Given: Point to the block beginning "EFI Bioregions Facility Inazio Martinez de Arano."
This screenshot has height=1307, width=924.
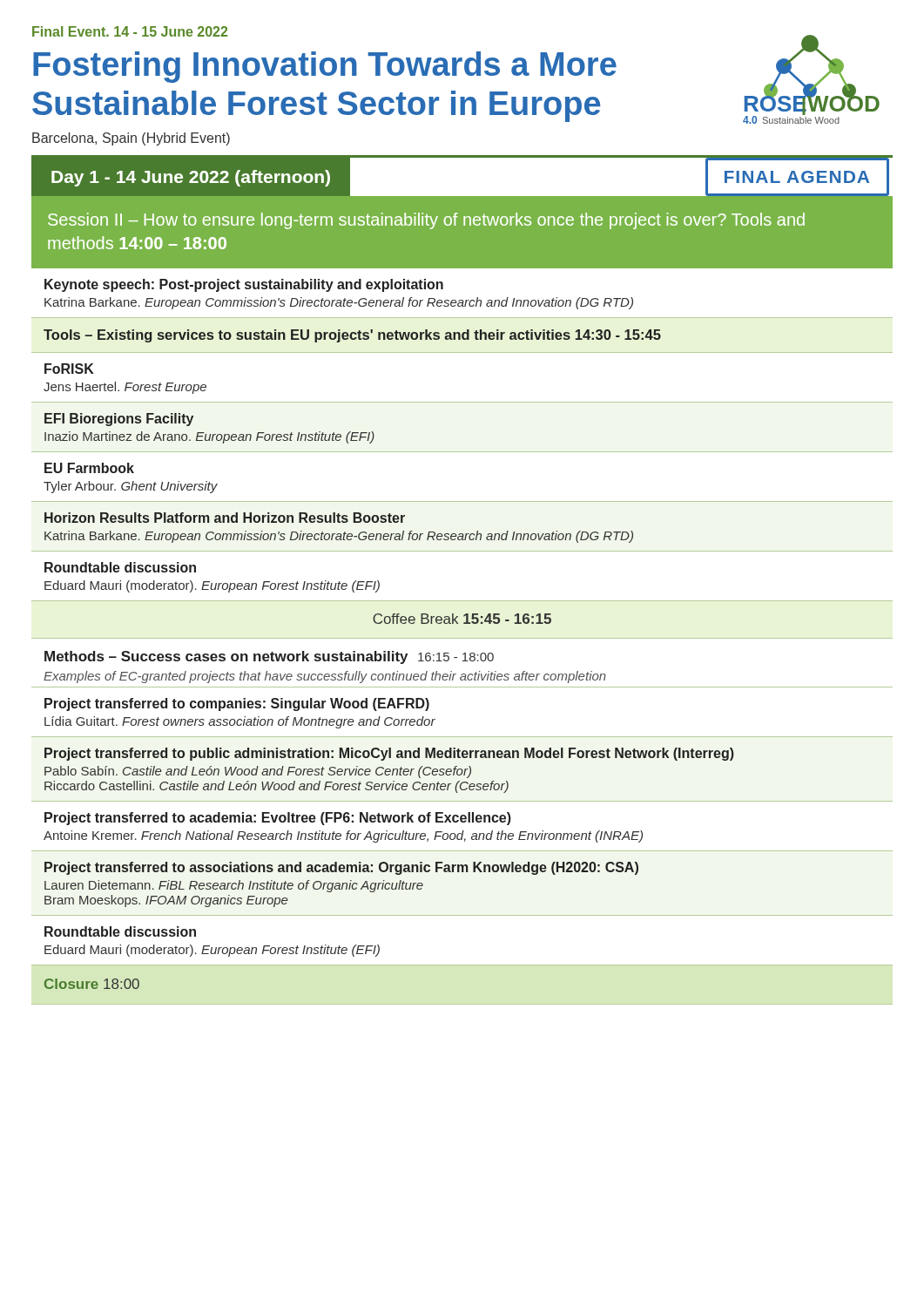Looking at the screenshot, I should (119, 420).
